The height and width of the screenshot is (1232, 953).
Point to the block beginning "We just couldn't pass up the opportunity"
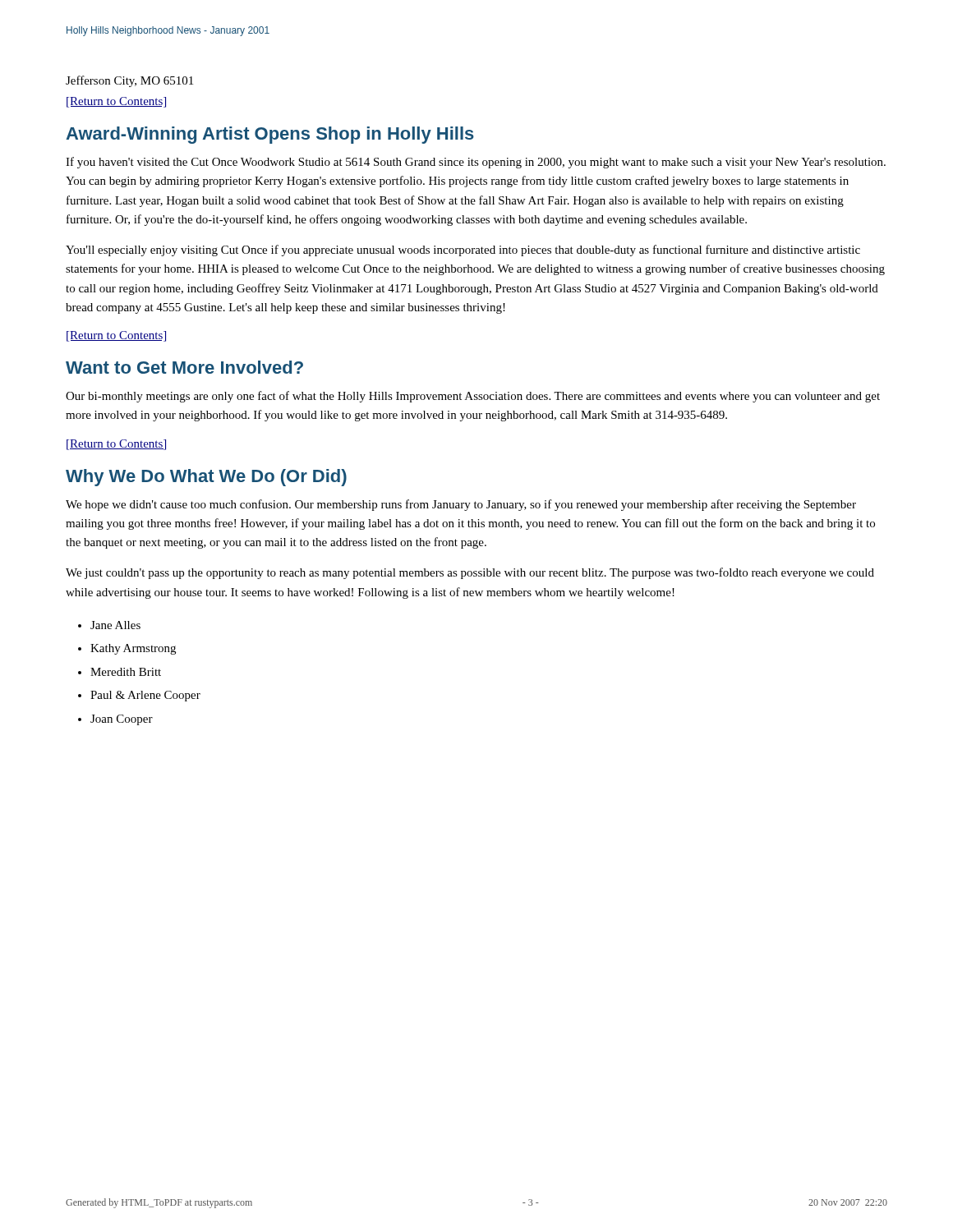click(x=470, y=582)
